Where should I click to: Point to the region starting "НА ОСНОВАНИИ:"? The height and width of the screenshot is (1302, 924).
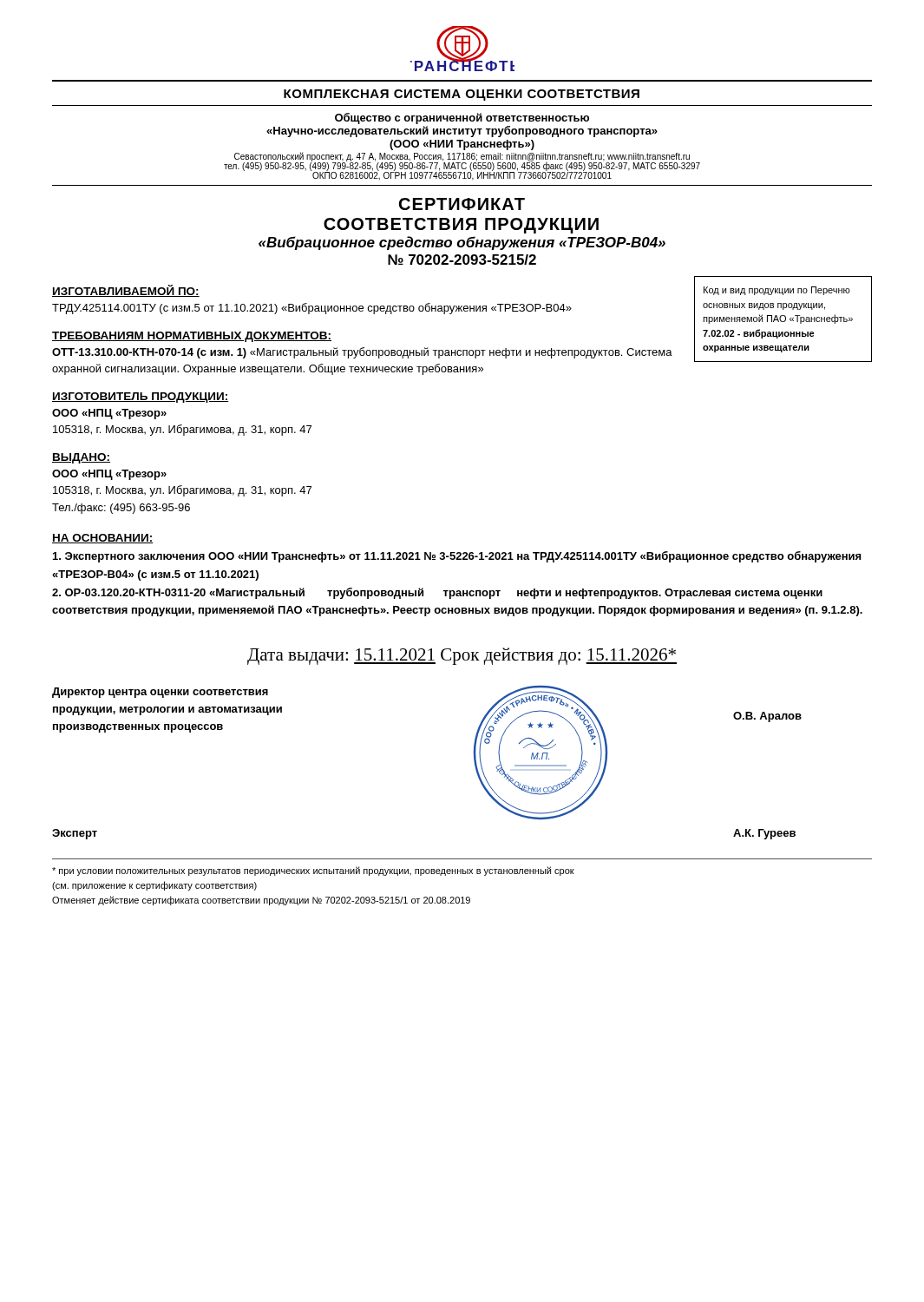(x=102, y=538)
